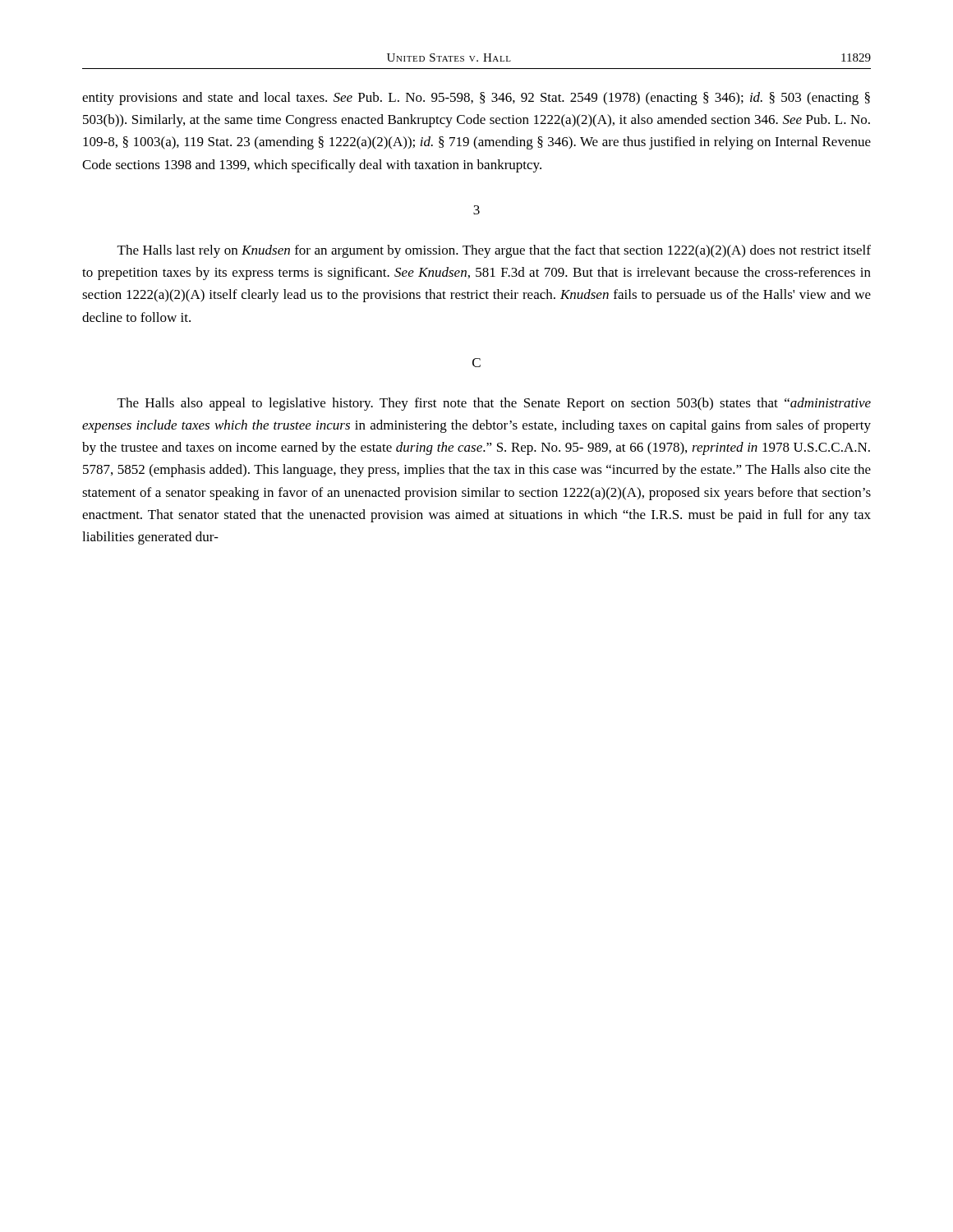Click the passage that begins "The Halls also appeal to legislative history."
Screen dimensions: 1232x953
point(476,470)
